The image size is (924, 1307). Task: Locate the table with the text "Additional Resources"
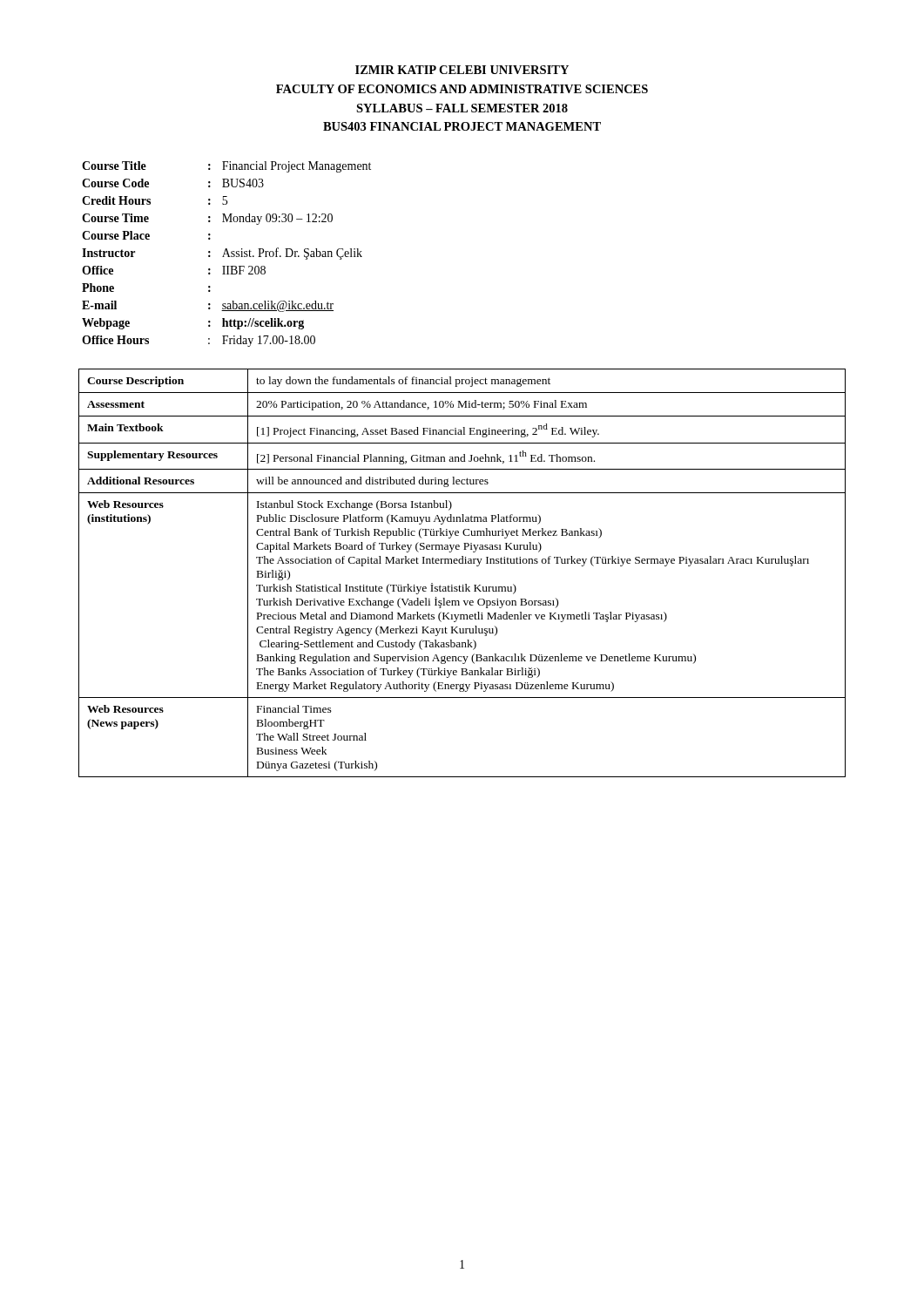(462, 573)
